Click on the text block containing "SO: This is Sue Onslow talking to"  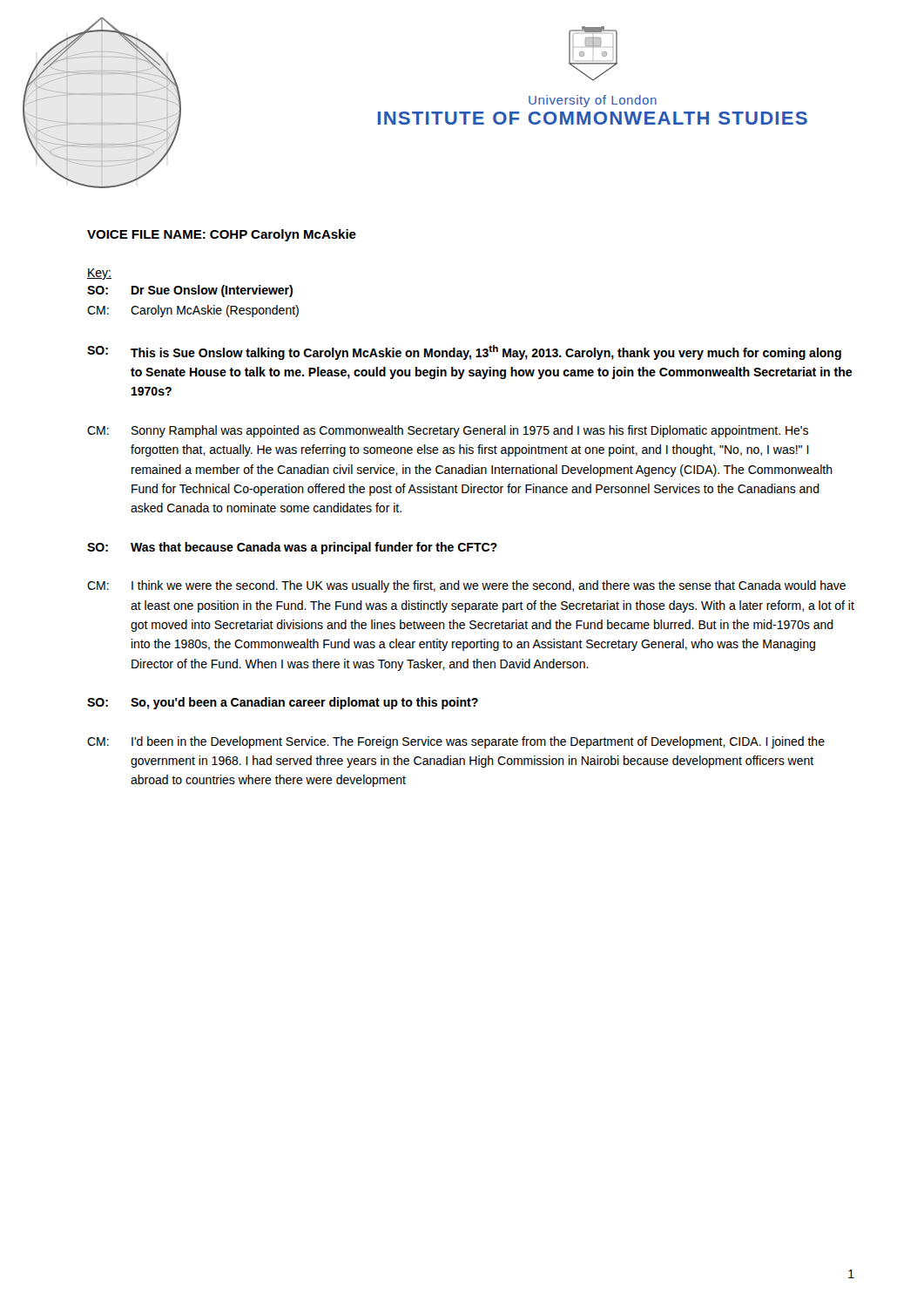[471, 371]
